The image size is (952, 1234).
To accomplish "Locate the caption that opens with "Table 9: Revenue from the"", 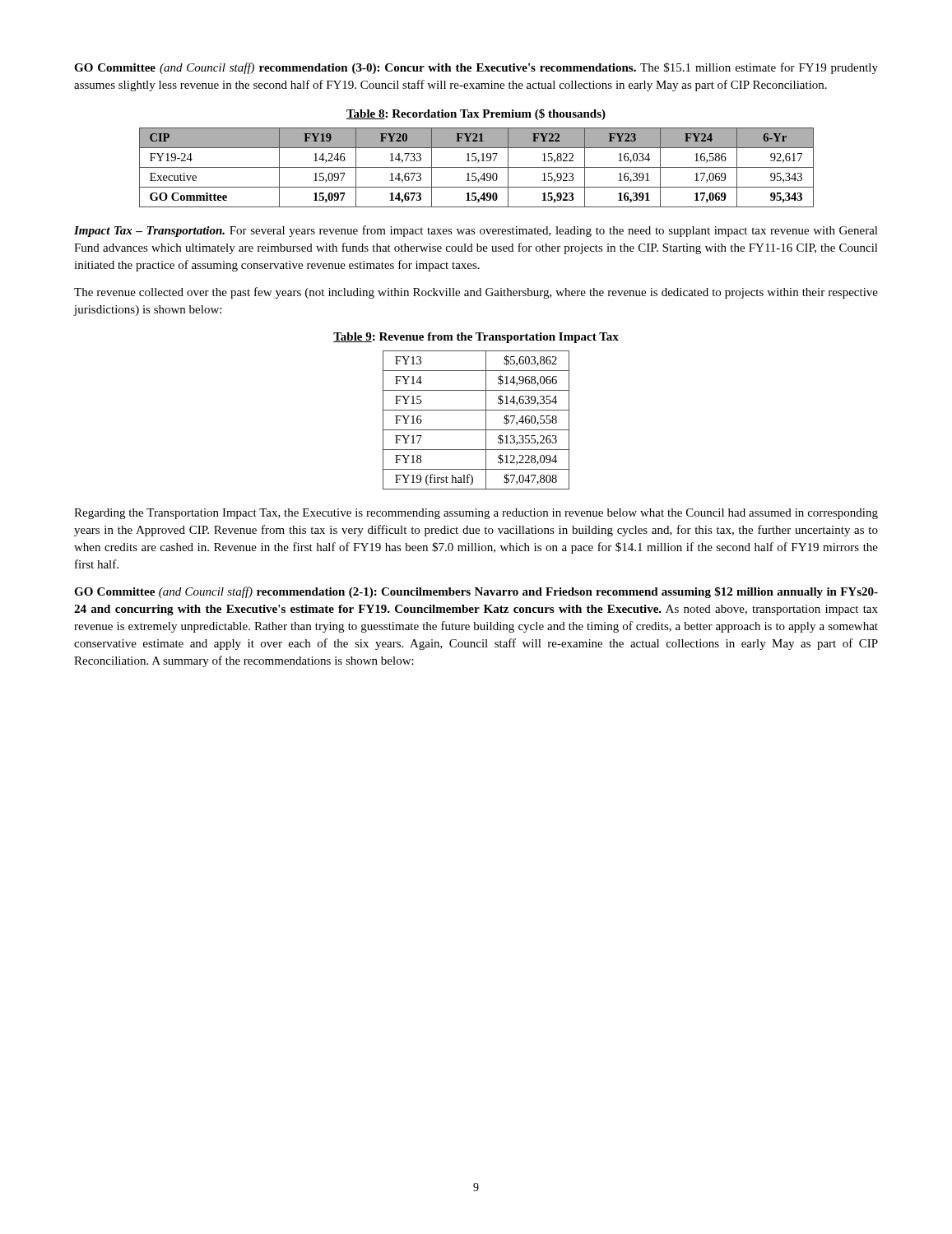I will [476, 336].
